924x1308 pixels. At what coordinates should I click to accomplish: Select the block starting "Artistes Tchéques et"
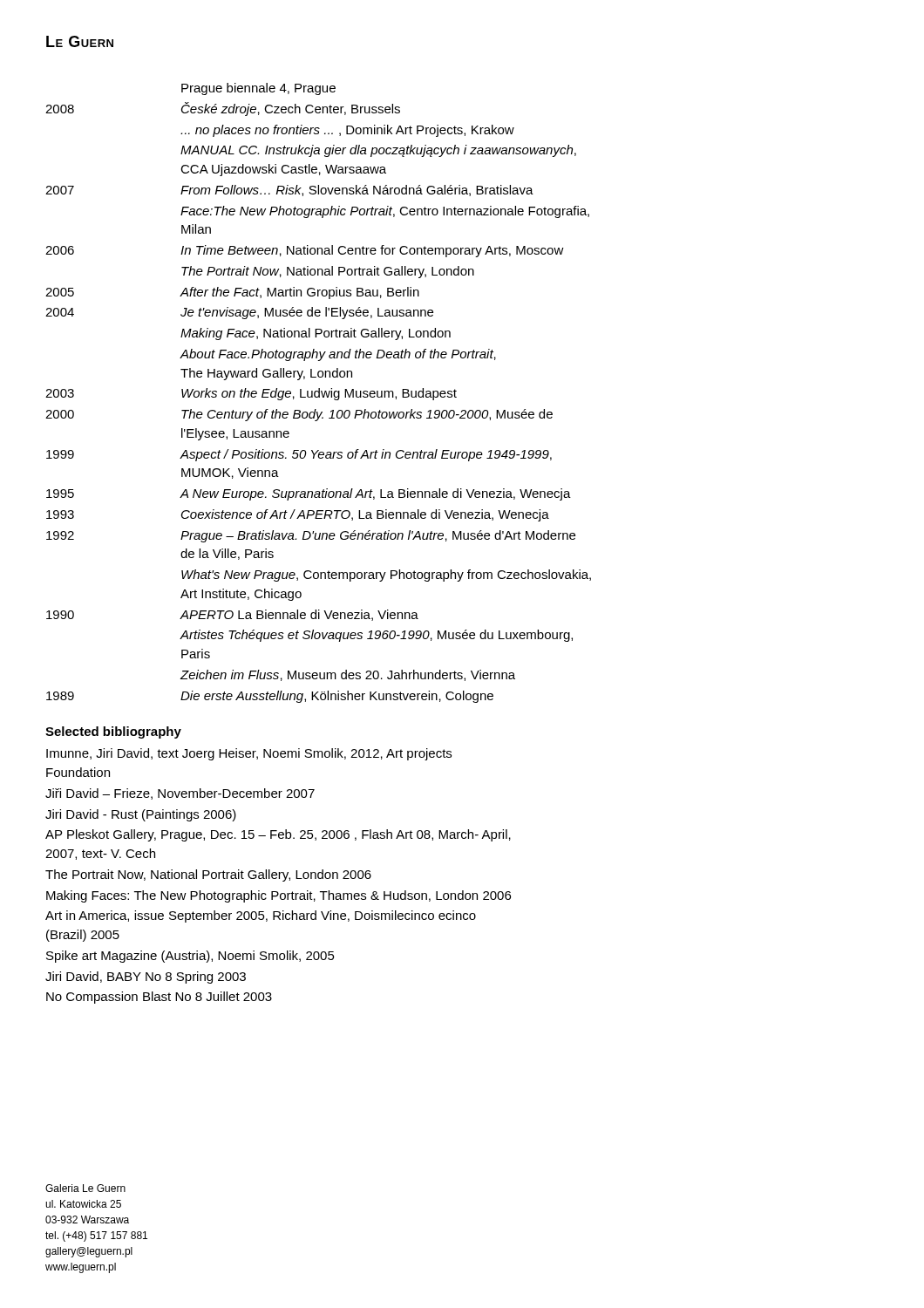[x=462, y=644]
